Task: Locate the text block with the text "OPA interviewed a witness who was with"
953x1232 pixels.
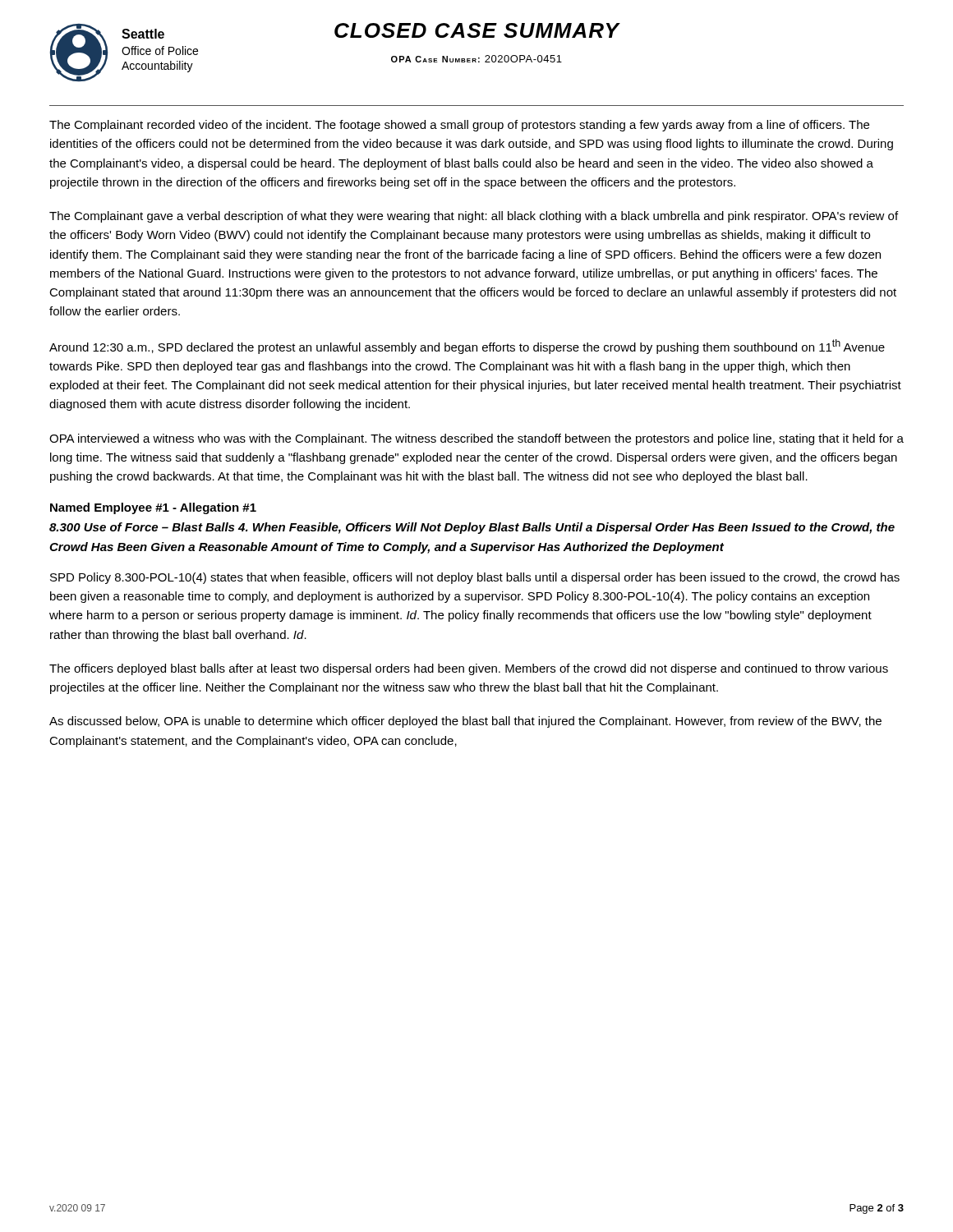Action: (476, 457)
